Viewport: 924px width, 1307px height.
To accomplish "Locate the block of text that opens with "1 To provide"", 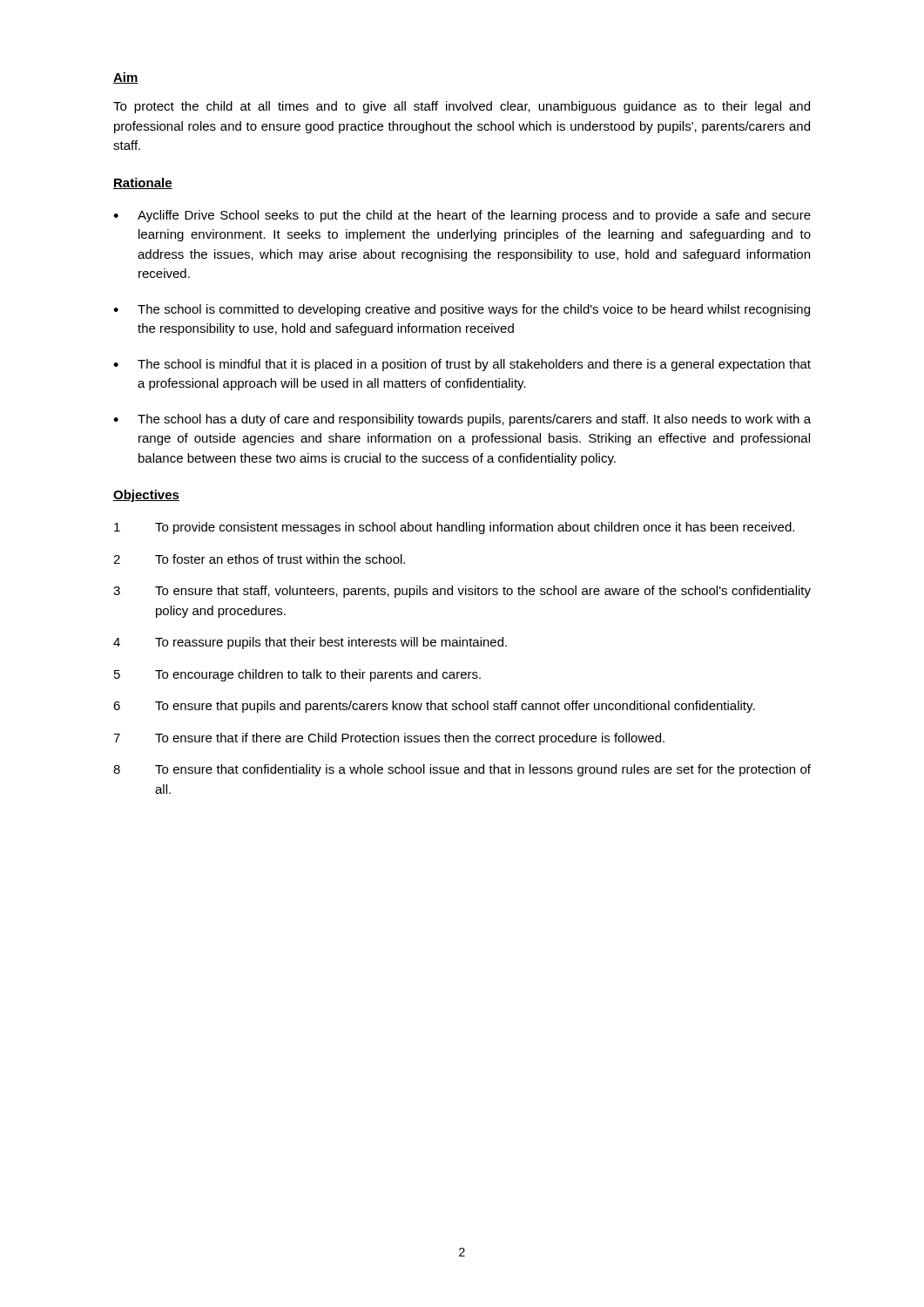I will coord(462,527).
